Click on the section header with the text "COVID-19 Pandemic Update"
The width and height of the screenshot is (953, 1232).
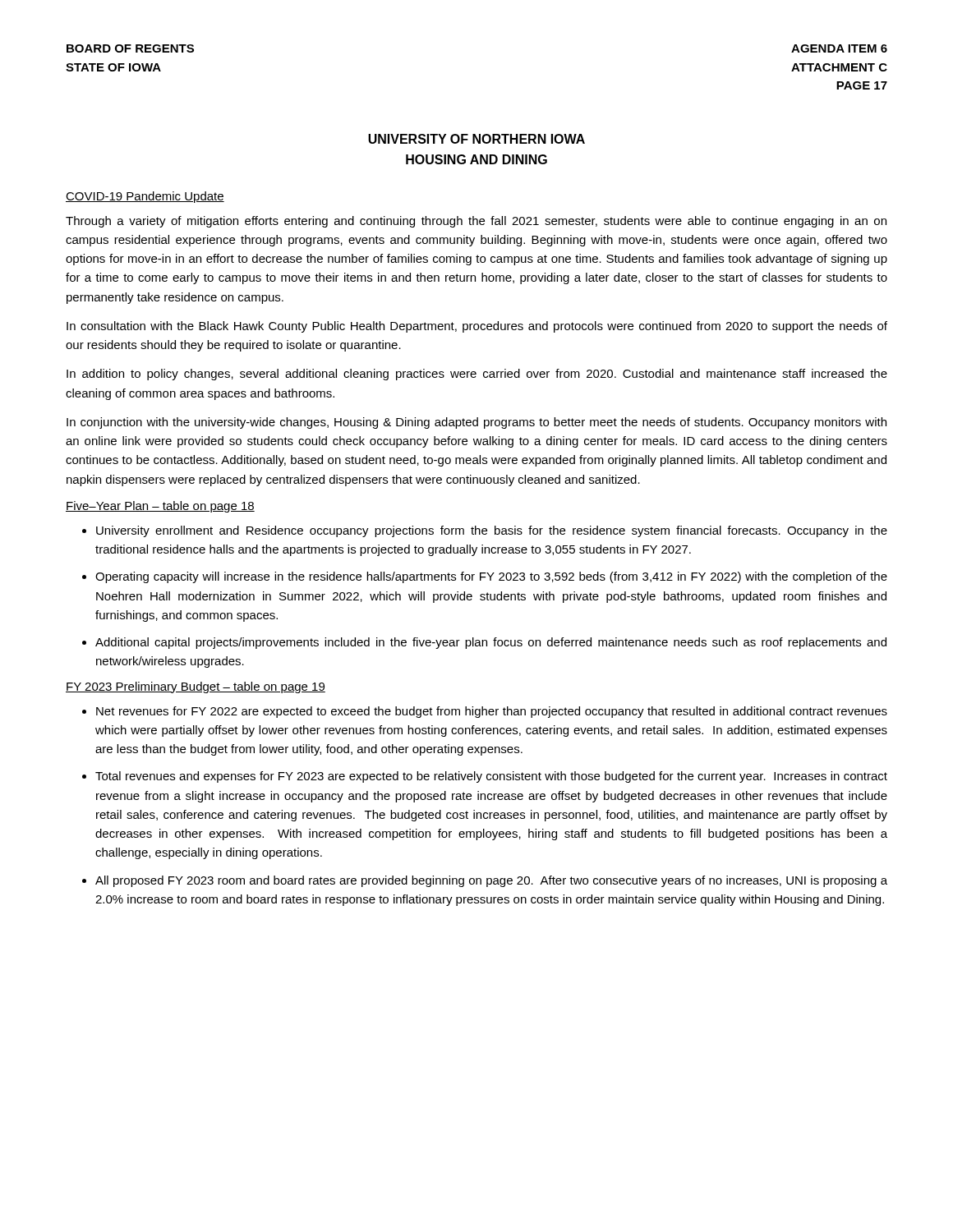click(x=145, y=196)
